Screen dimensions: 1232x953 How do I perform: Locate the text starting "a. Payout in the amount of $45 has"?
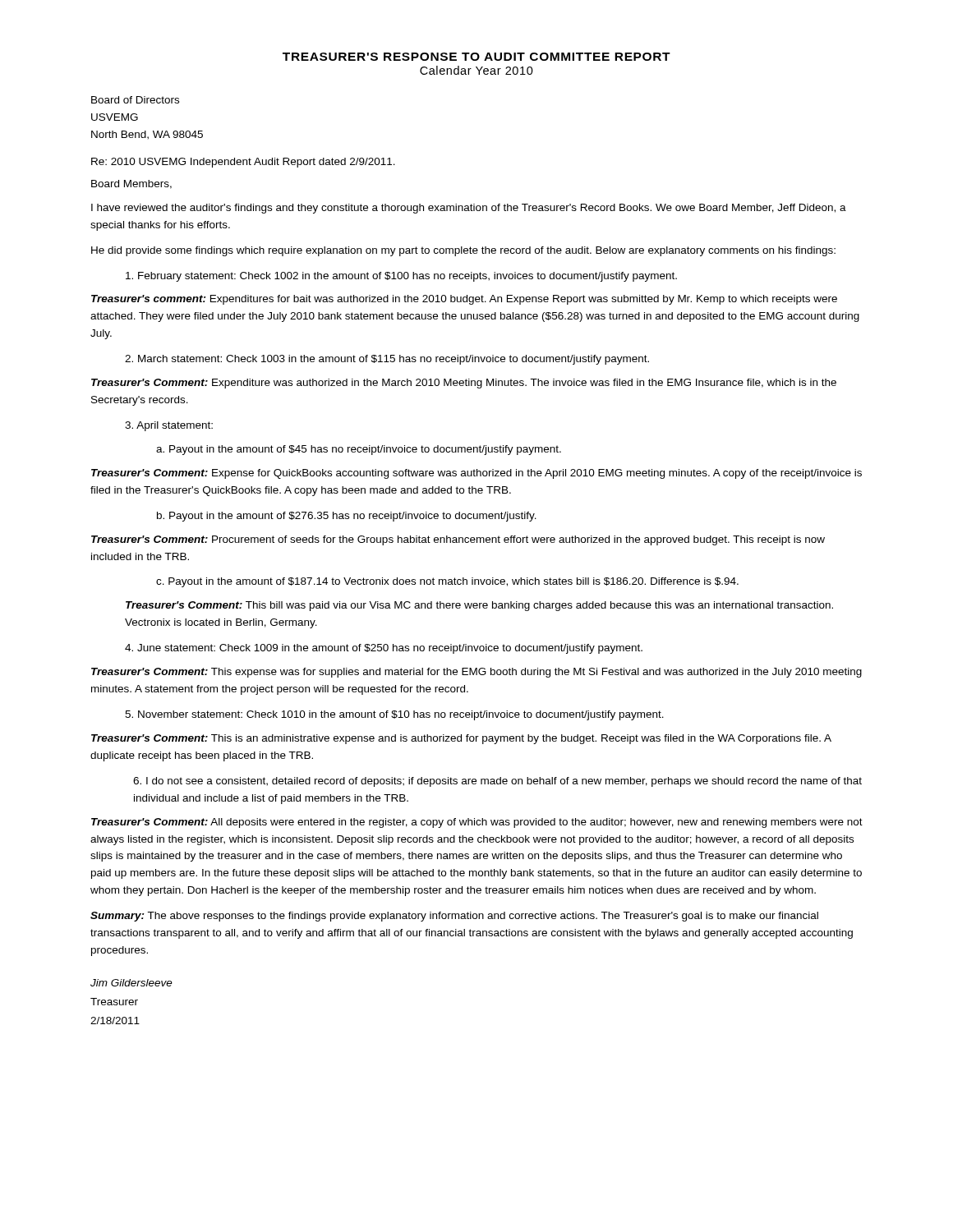click(x=359, y=449)
